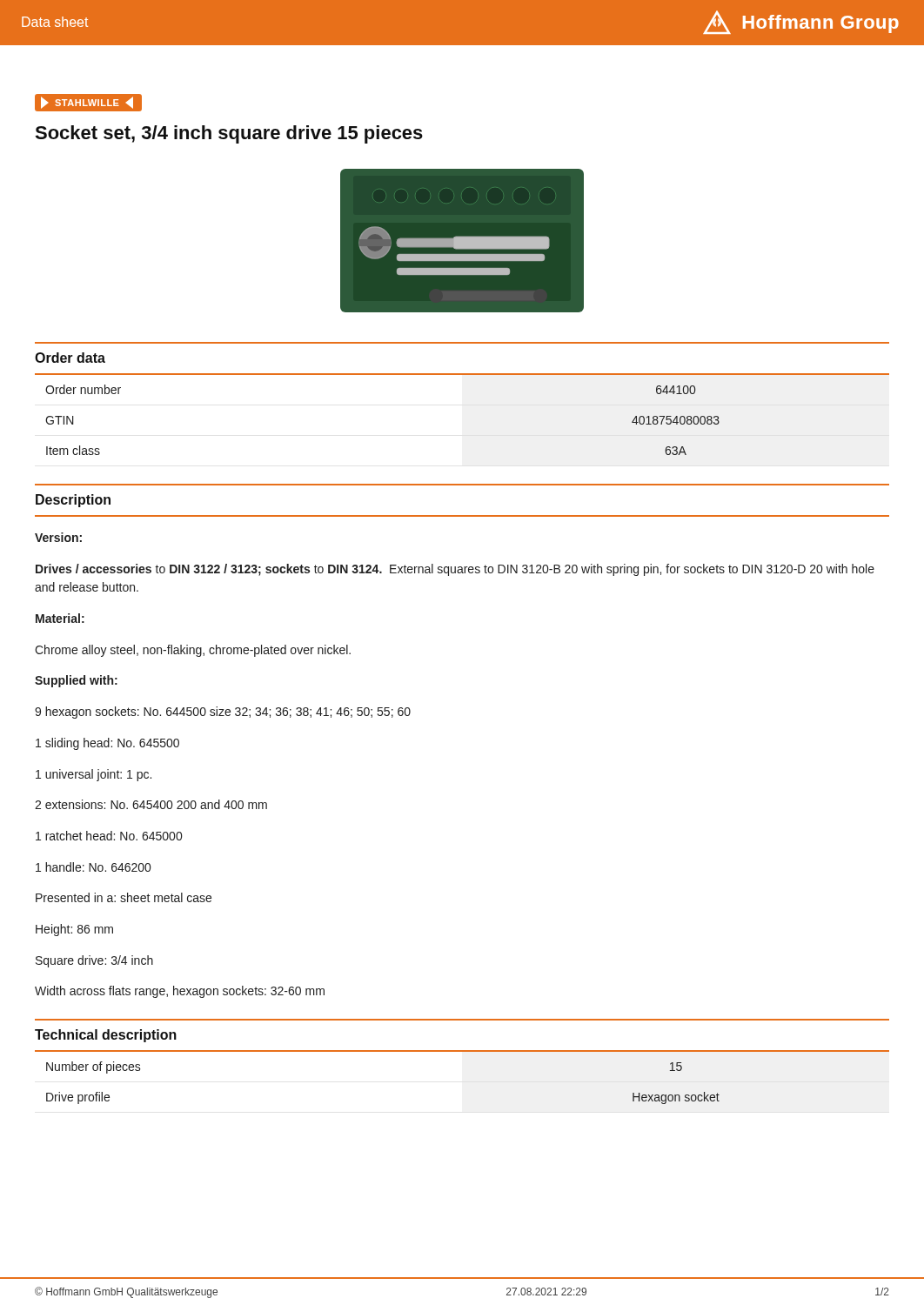Image resolution: width=924 pixels, height=1305 pixels.
Task: Locate the section header with the text "Technical description"
Action: pos(106,1035)
